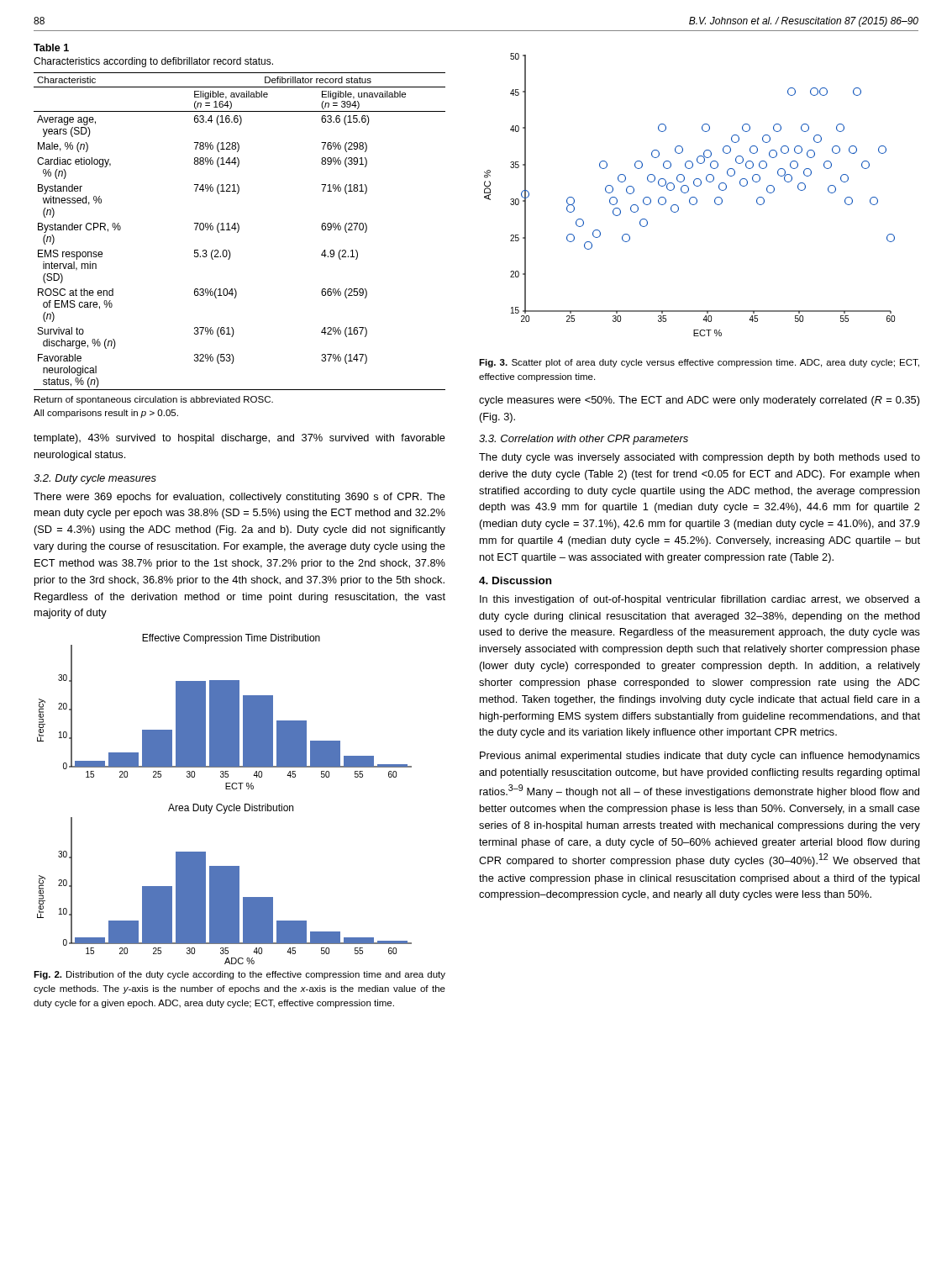952x1261 pixels.
Task: Locate the passage starting "3.2. Duty cycle measures"
Action: (95, 478)
